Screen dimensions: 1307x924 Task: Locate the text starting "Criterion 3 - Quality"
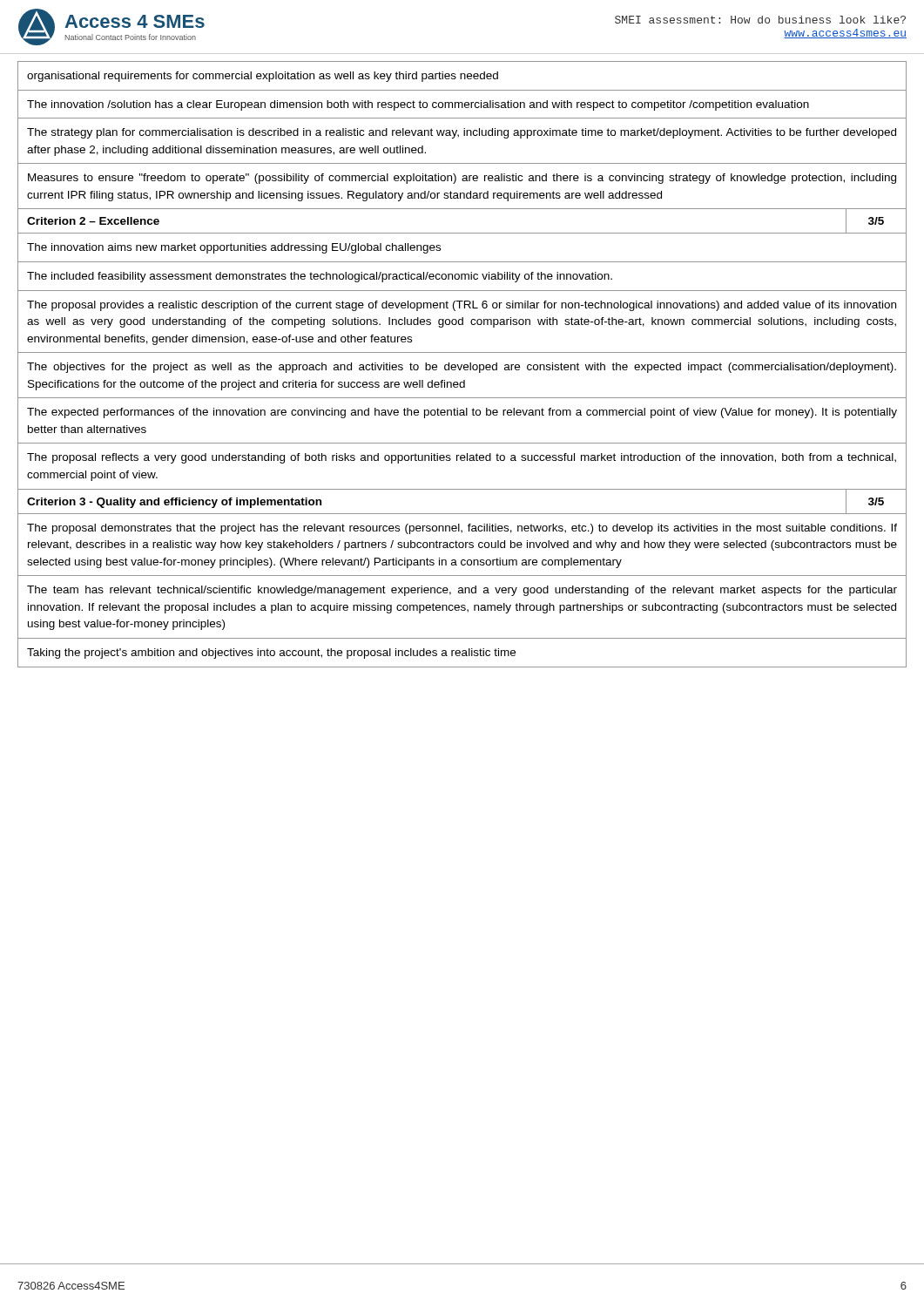462,501
